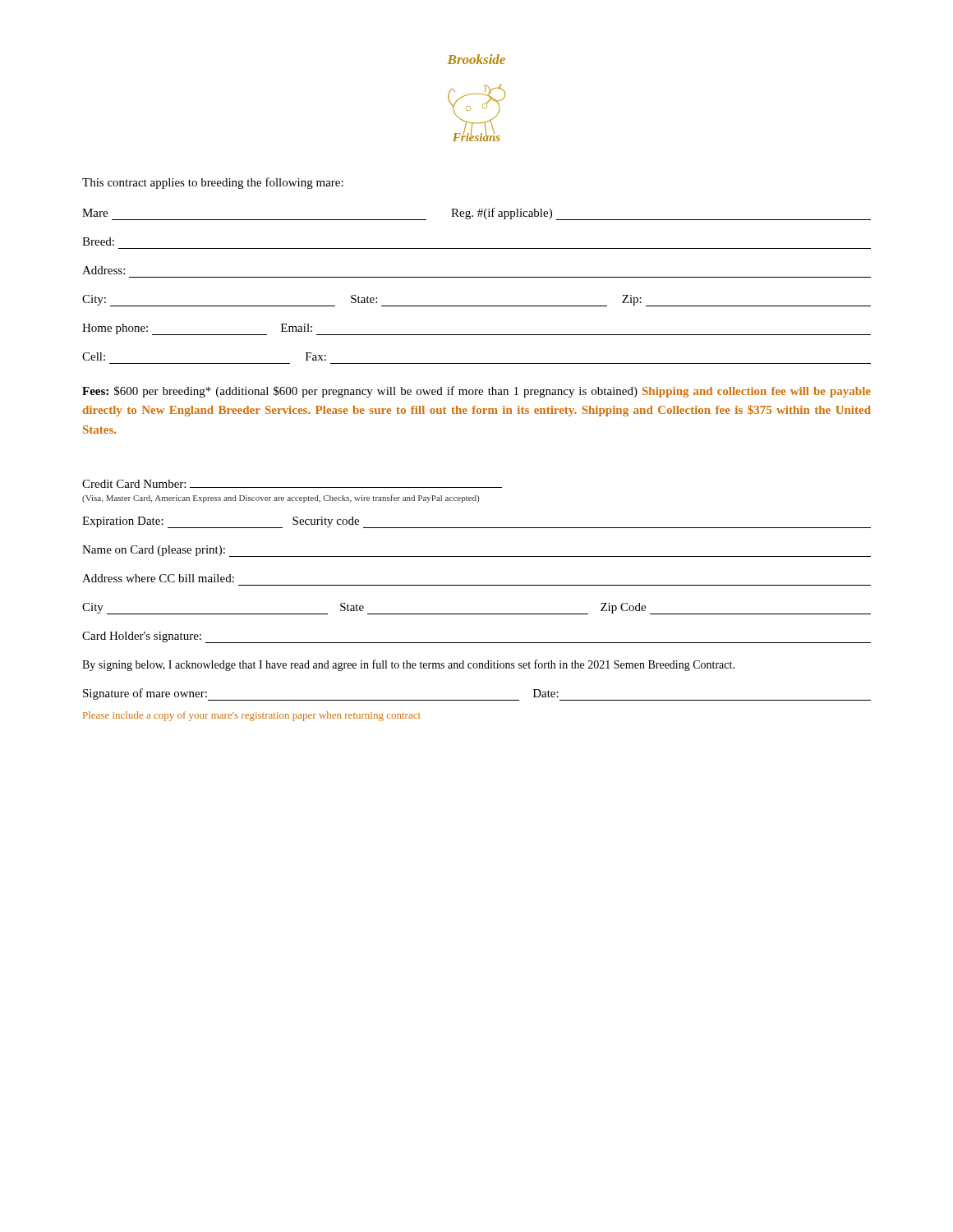Image resolution: width=953 pixels, height=1232 pixels.
Task: Where is the passage that starts "Address where CC bill"?
Action: pos(476,578)
